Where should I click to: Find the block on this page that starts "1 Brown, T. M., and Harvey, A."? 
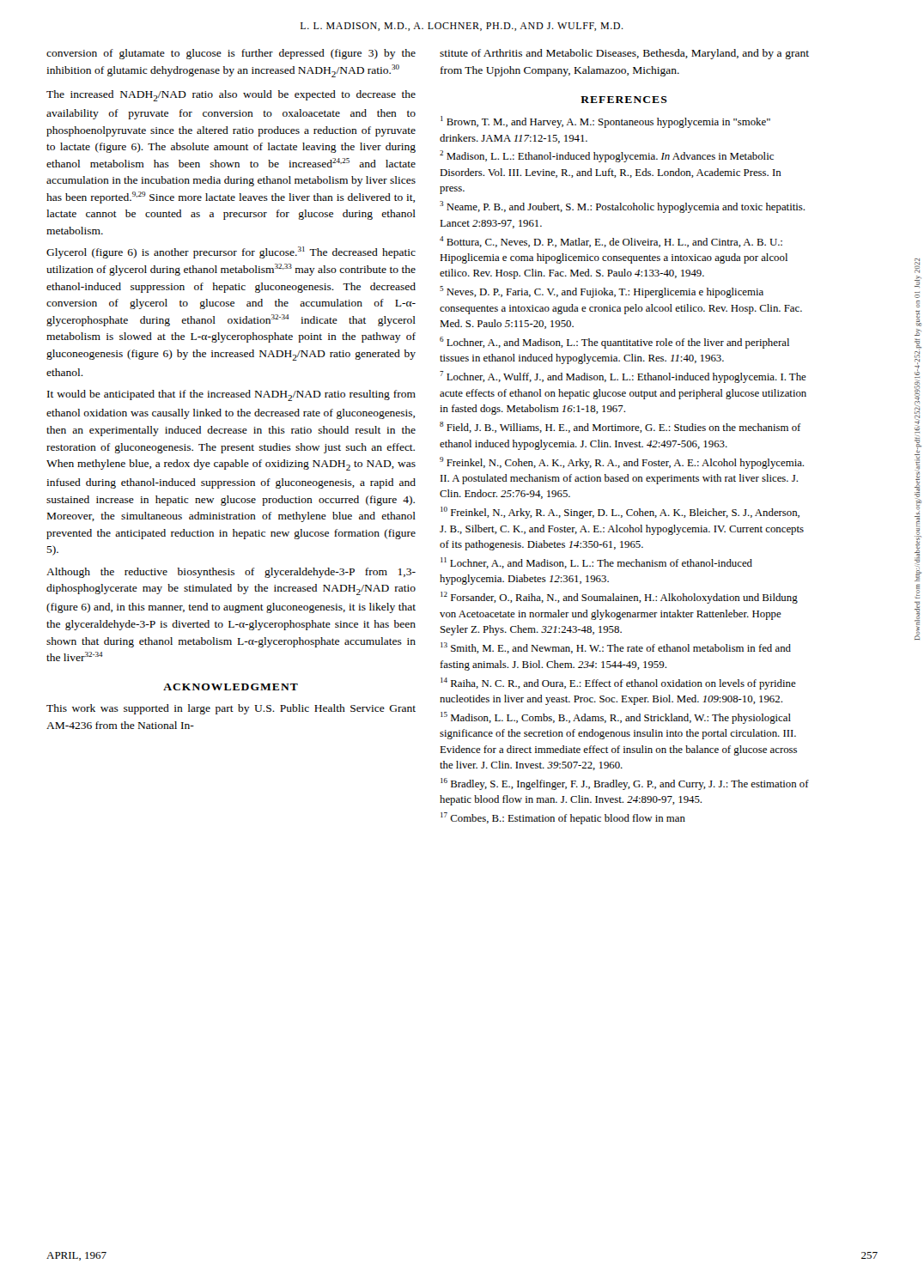pyautogui.click(x=605, y=129)
